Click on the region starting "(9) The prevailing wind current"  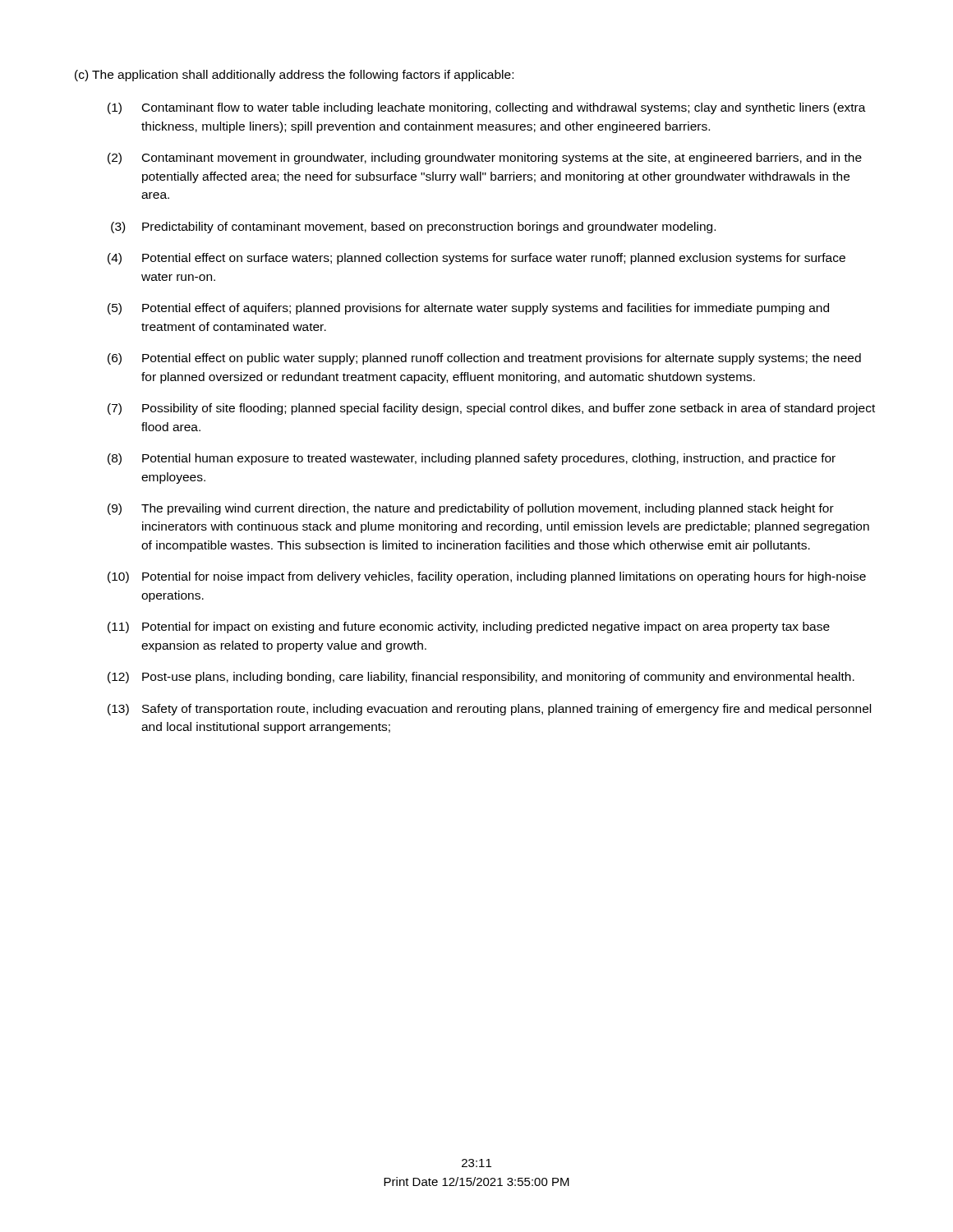pos(493,527)
